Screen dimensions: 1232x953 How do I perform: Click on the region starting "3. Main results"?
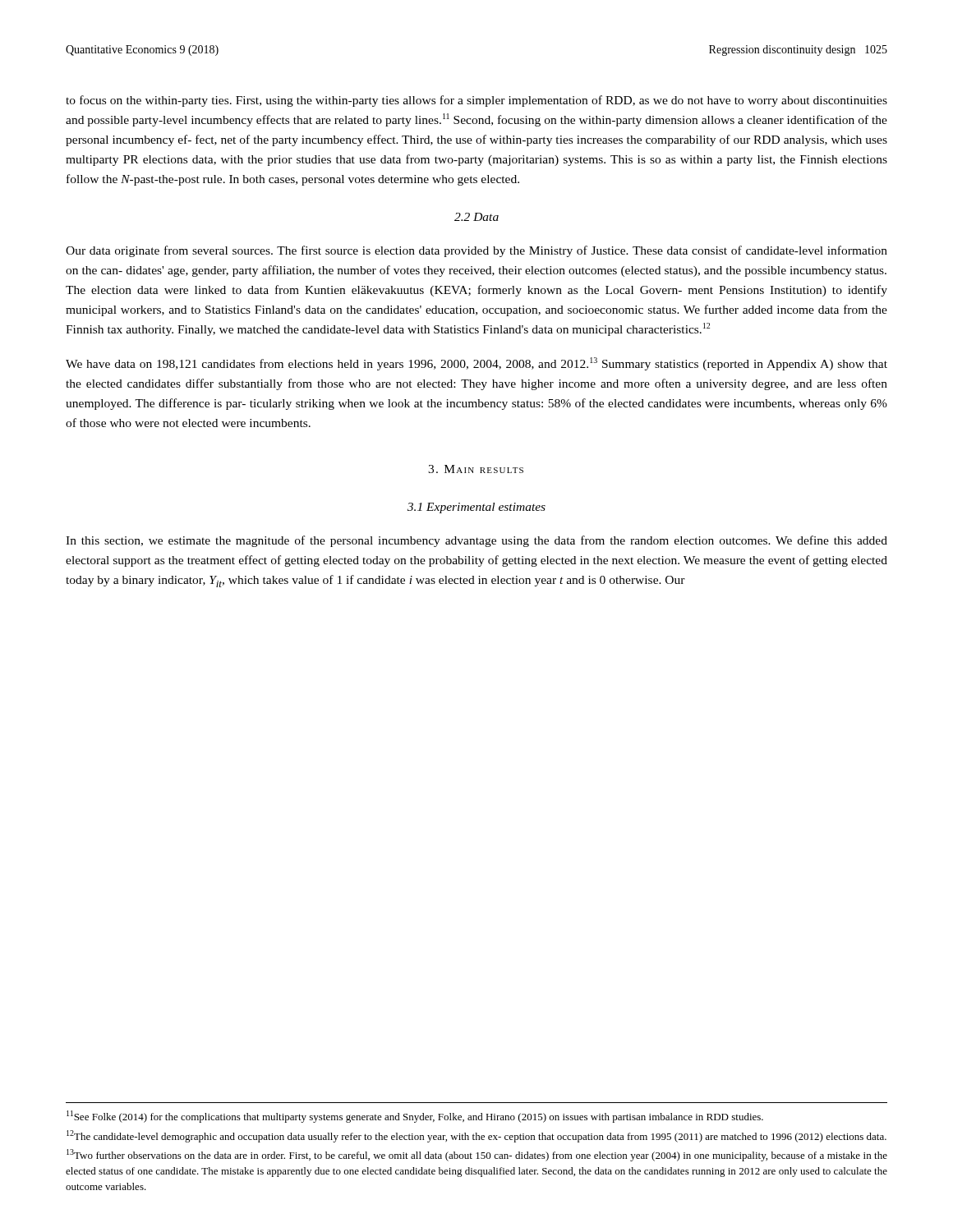[476, 469]
